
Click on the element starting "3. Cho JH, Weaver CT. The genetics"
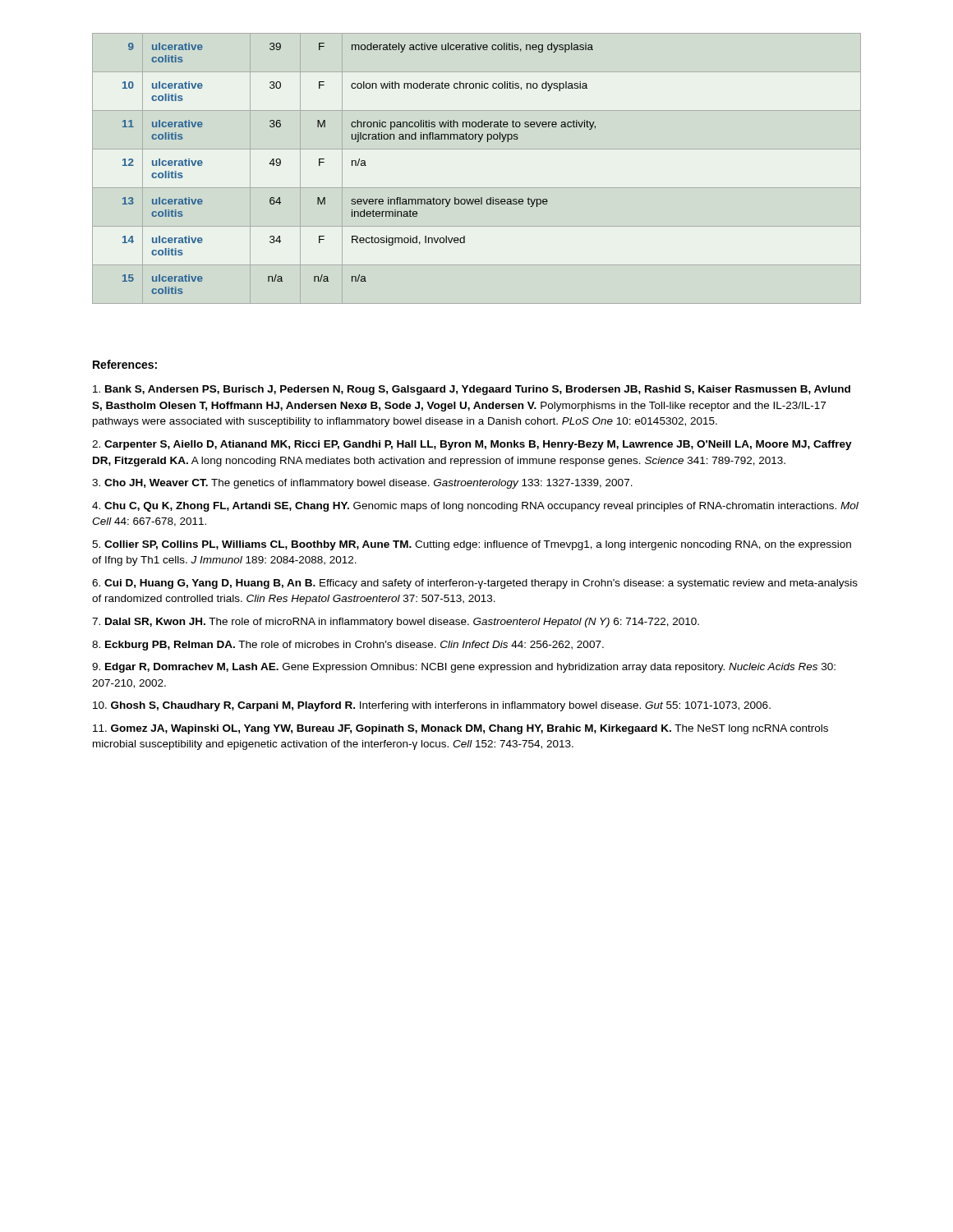point(362,483)
